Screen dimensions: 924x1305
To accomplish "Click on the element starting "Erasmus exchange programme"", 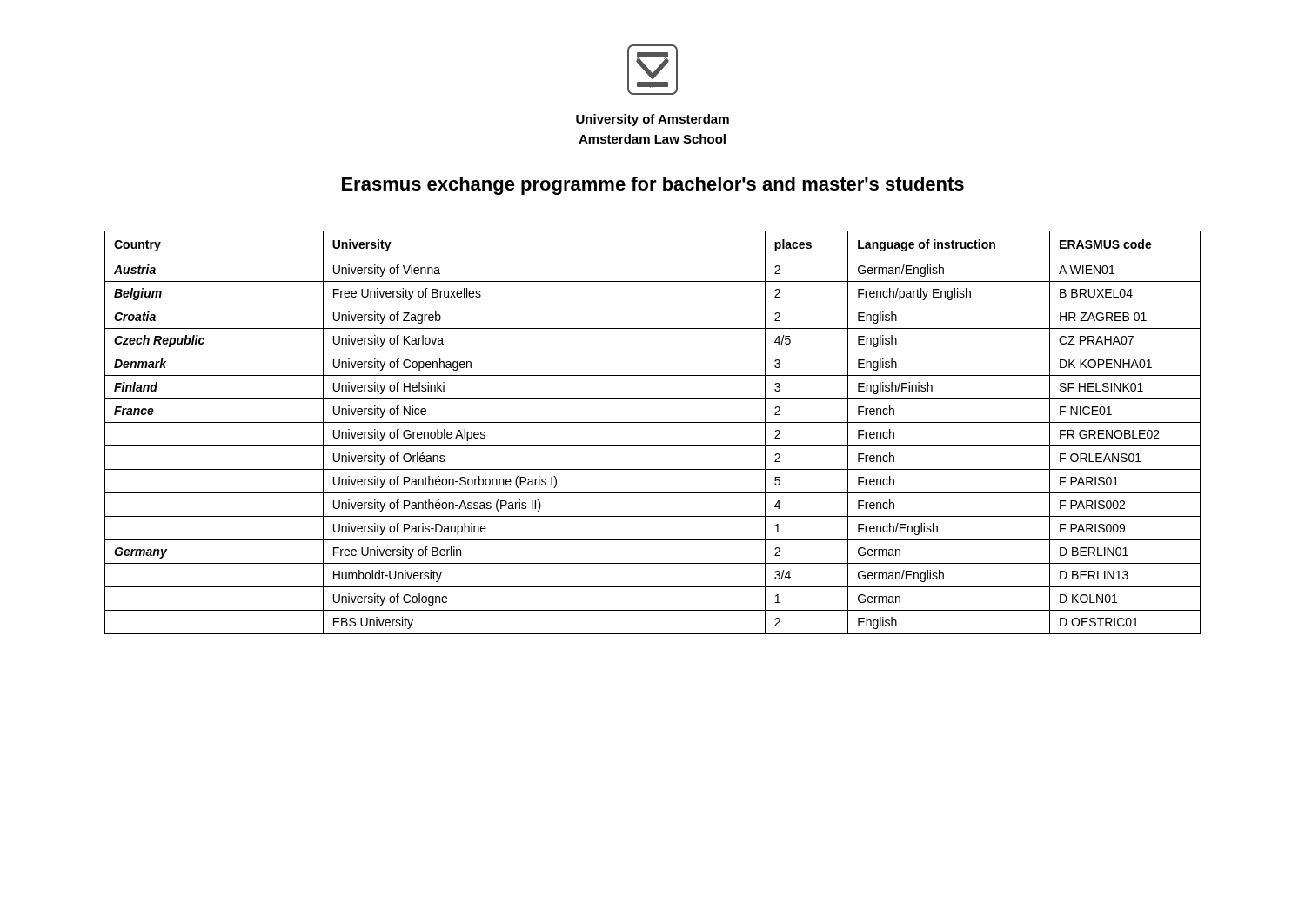I will click(652, 184).
